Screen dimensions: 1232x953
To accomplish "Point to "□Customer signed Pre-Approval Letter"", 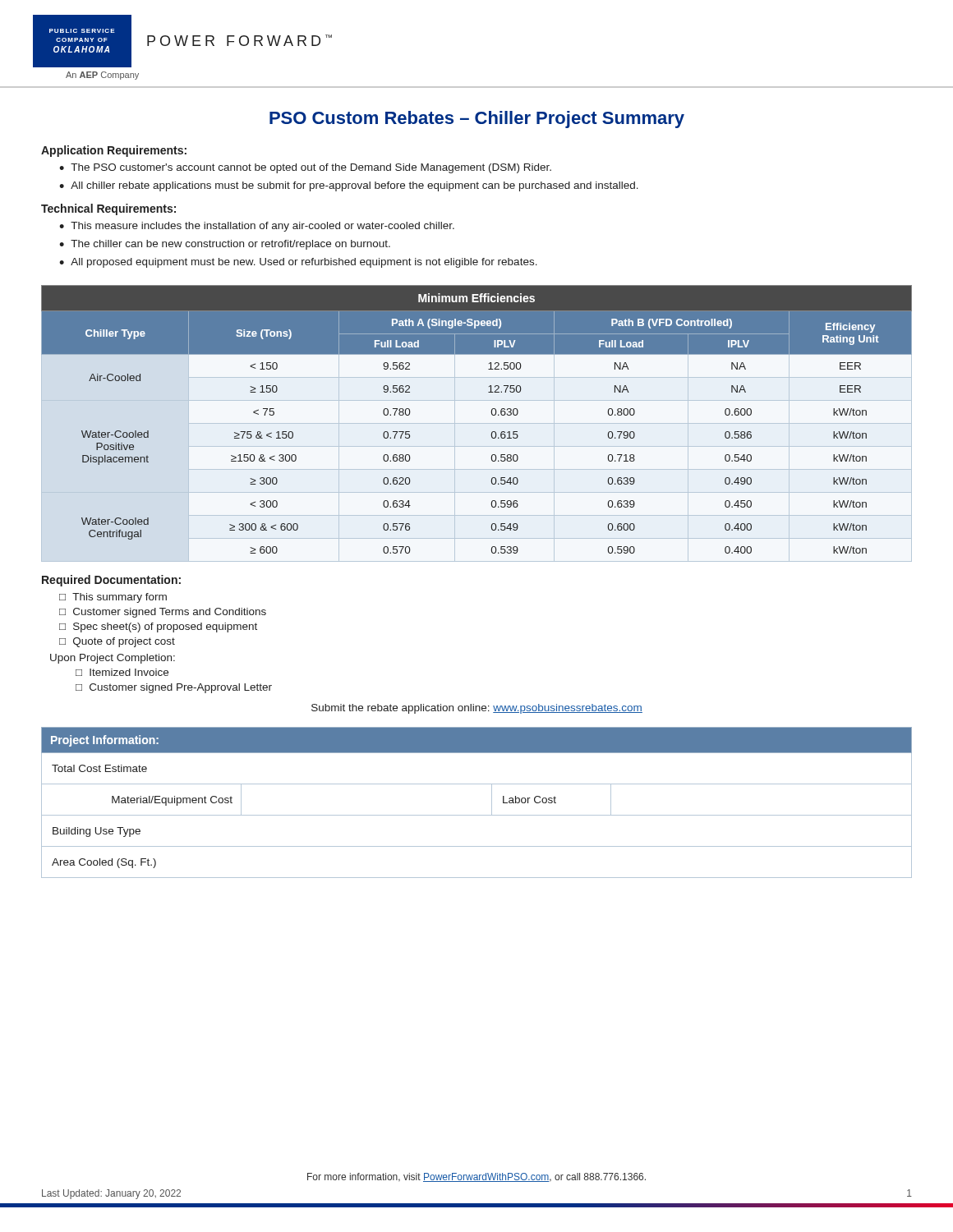I will (x=174, y=687).
